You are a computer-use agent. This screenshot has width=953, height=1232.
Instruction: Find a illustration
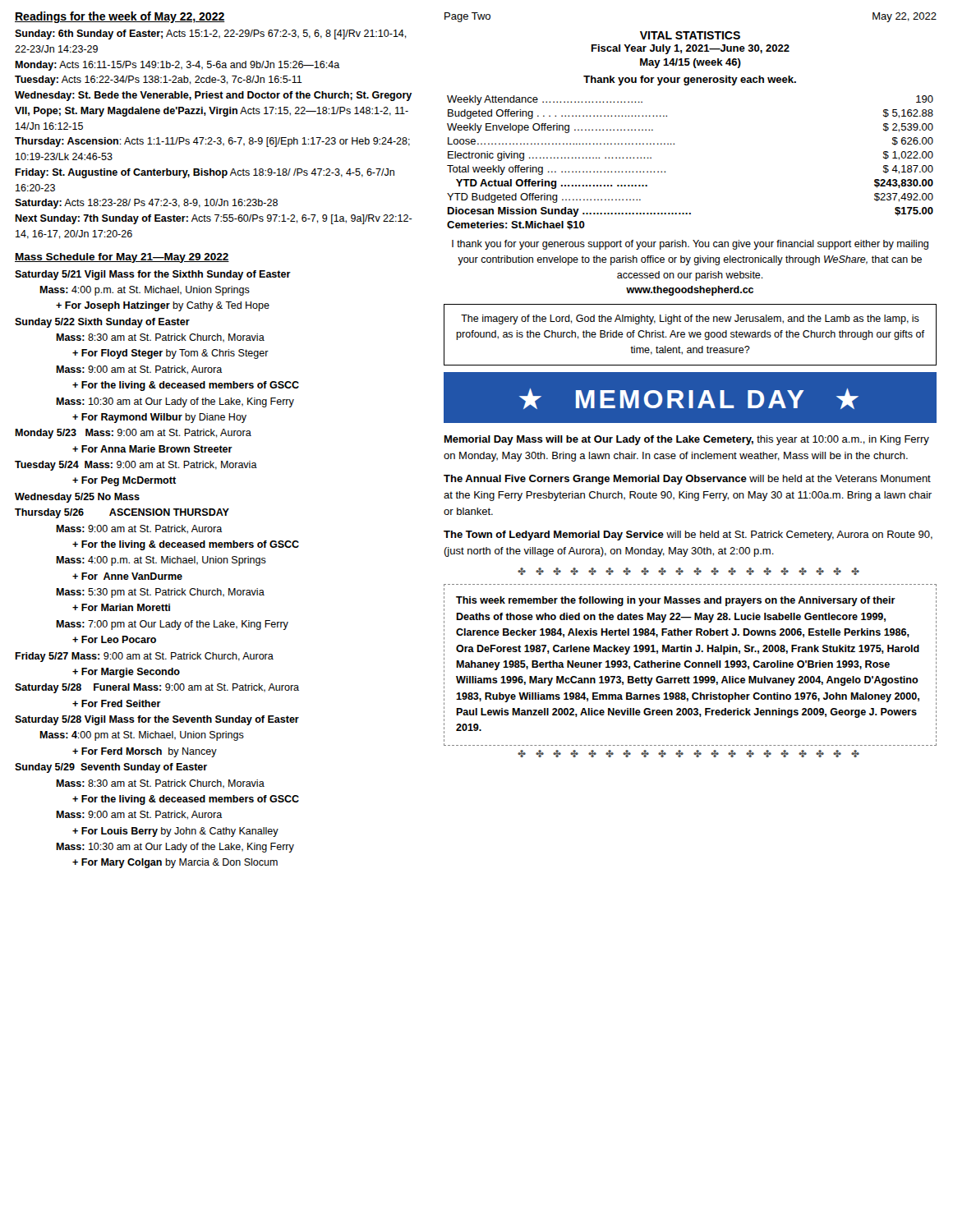coord(690,397)
